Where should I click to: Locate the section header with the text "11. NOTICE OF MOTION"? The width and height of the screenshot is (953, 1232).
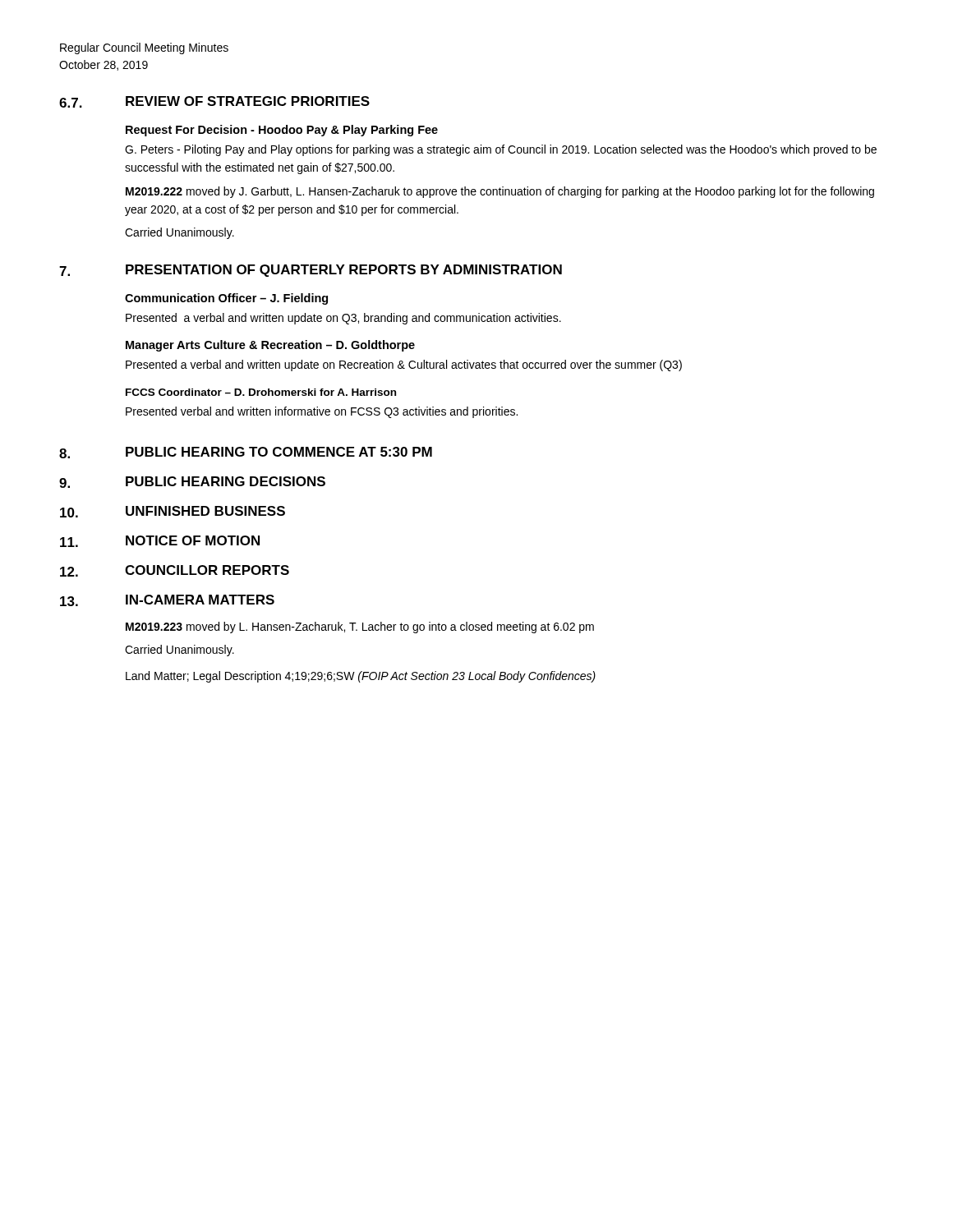[160, 542]
